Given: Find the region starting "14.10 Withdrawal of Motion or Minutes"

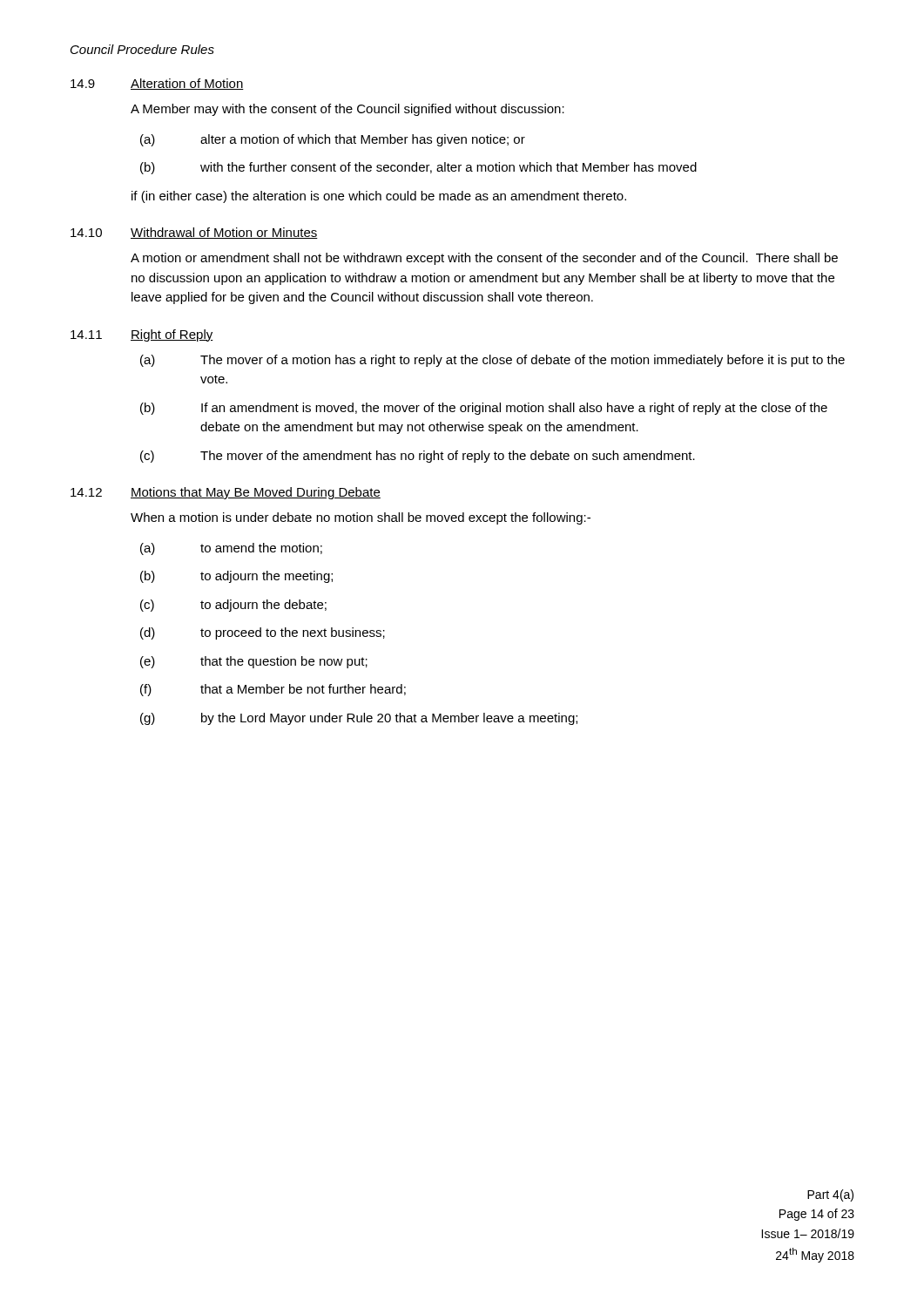Looking at the screenshot, I should 193,232.
